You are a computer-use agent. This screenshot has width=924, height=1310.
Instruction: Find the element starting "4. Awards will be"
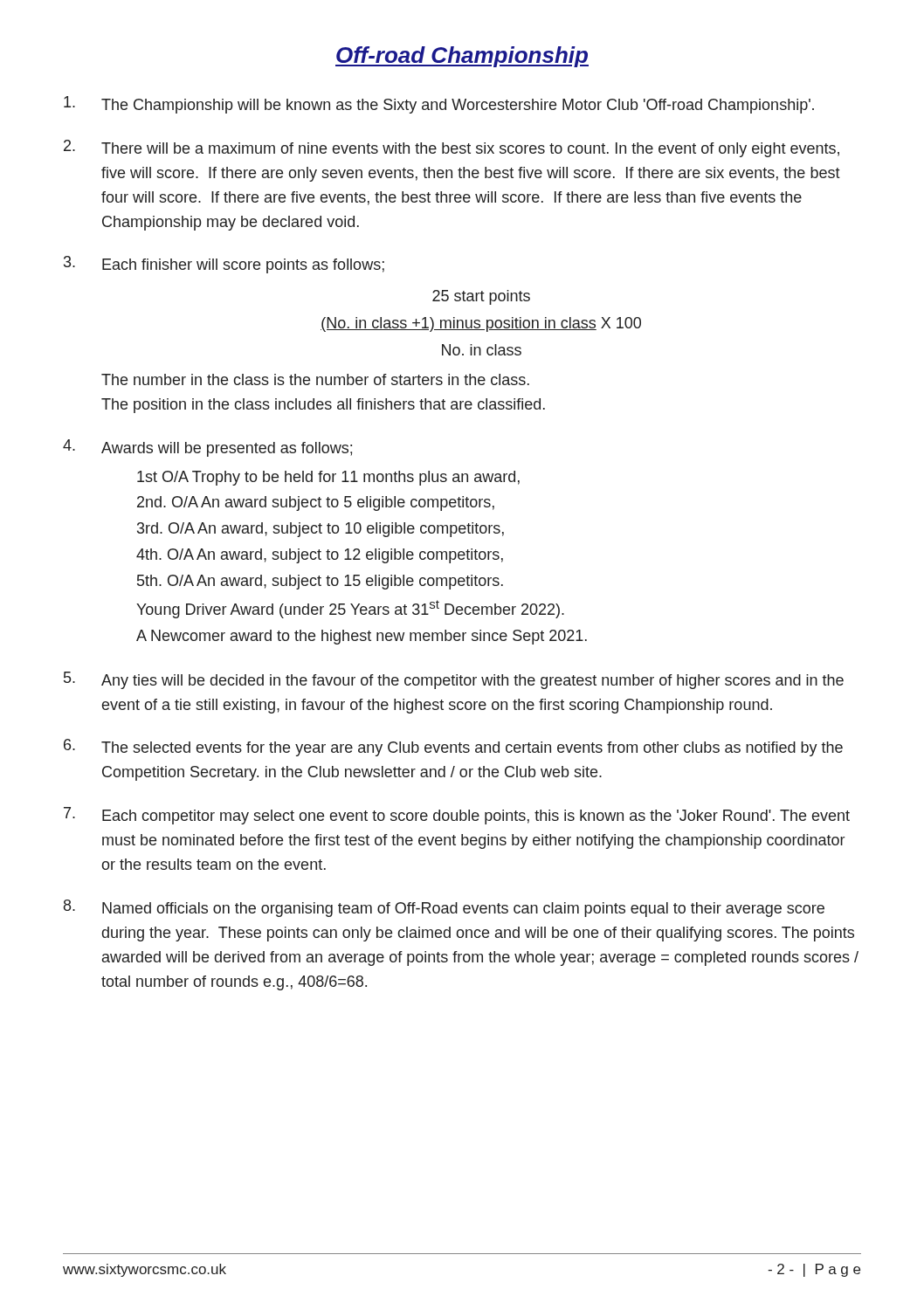tap(462, 543)
